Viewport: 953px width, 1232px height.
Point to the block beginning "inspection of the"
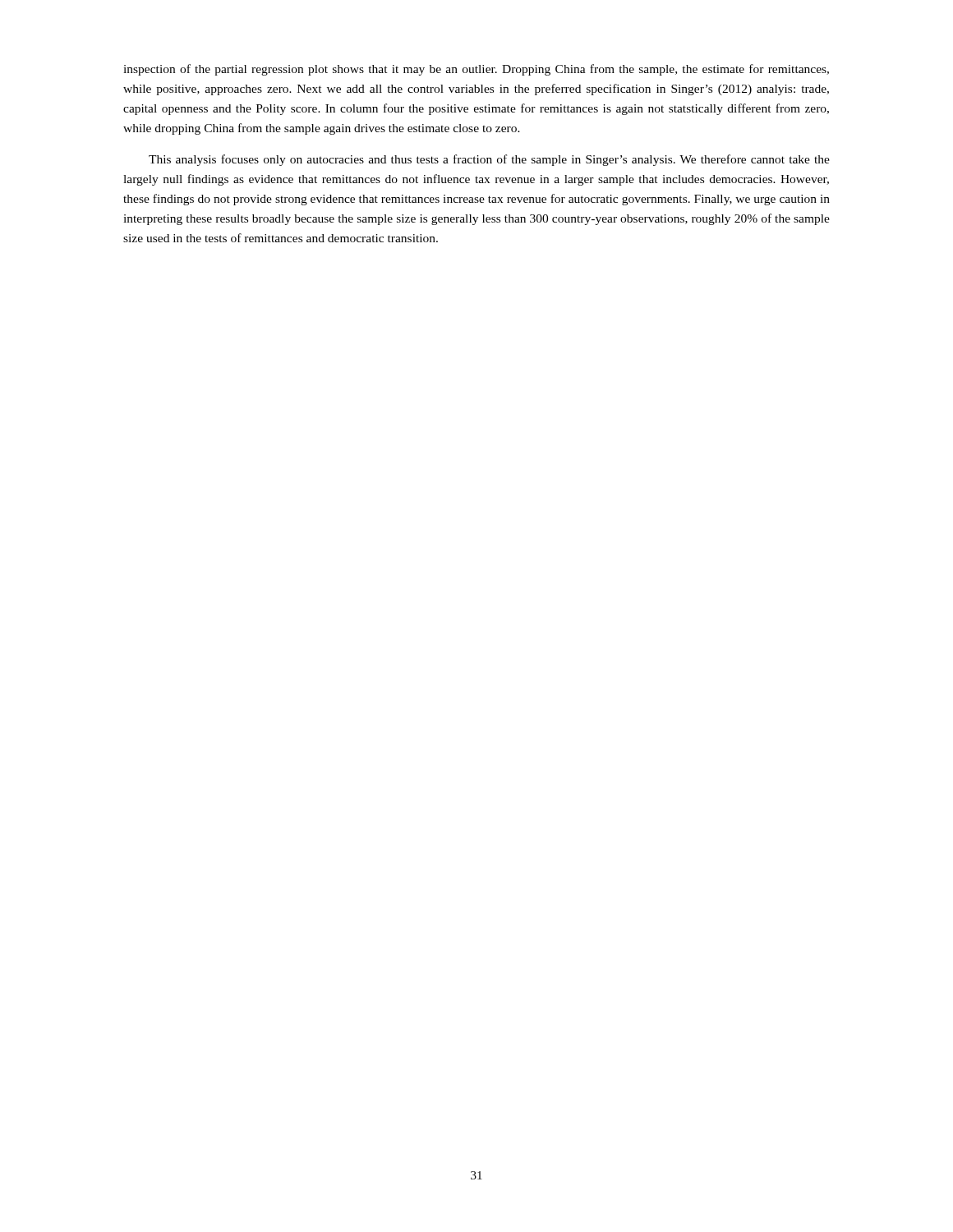click(x=476, y=98)
